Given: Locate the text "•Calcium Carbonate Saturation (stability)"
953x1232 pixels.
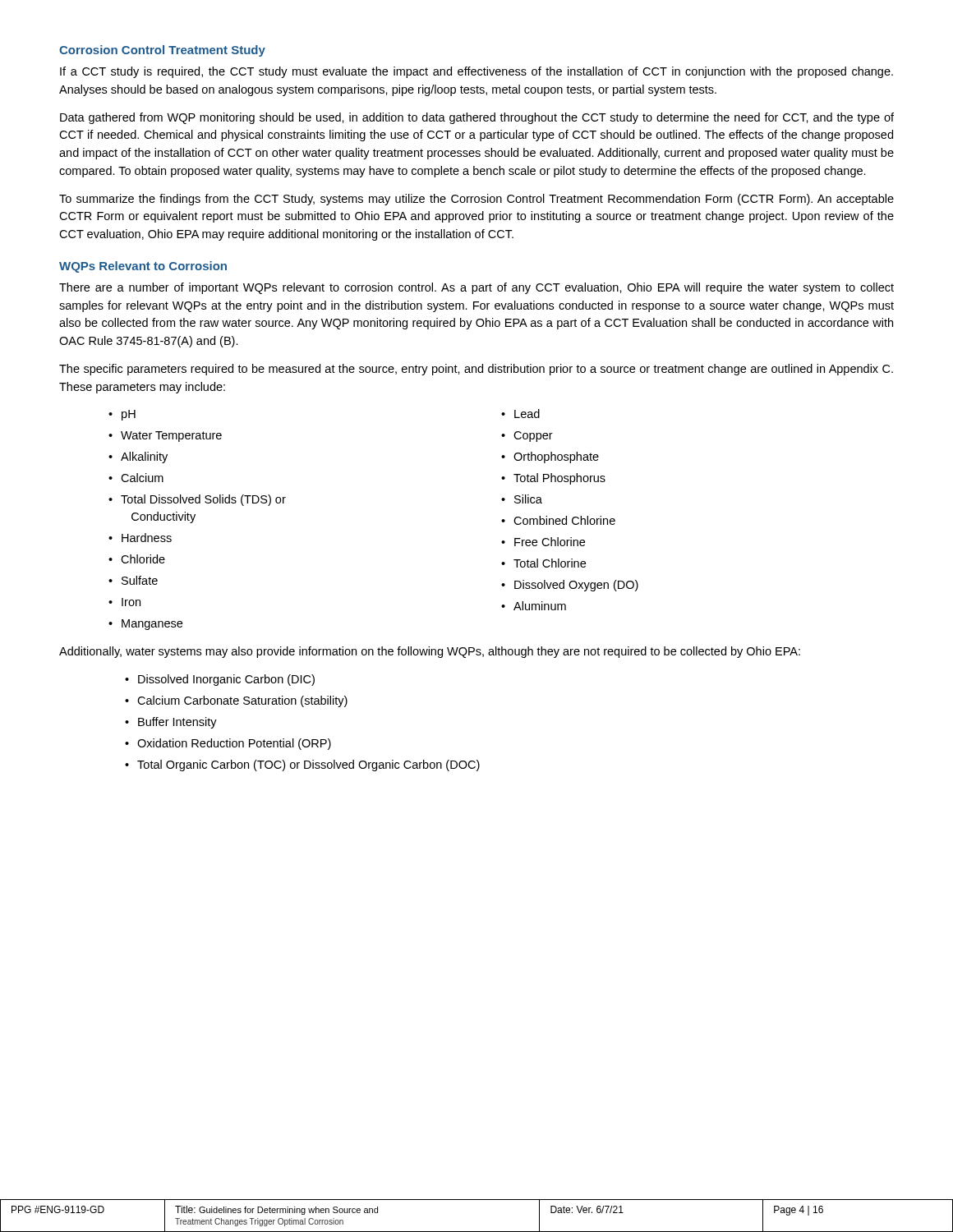Looking at the screenshot, I should (x=236, y=701).
